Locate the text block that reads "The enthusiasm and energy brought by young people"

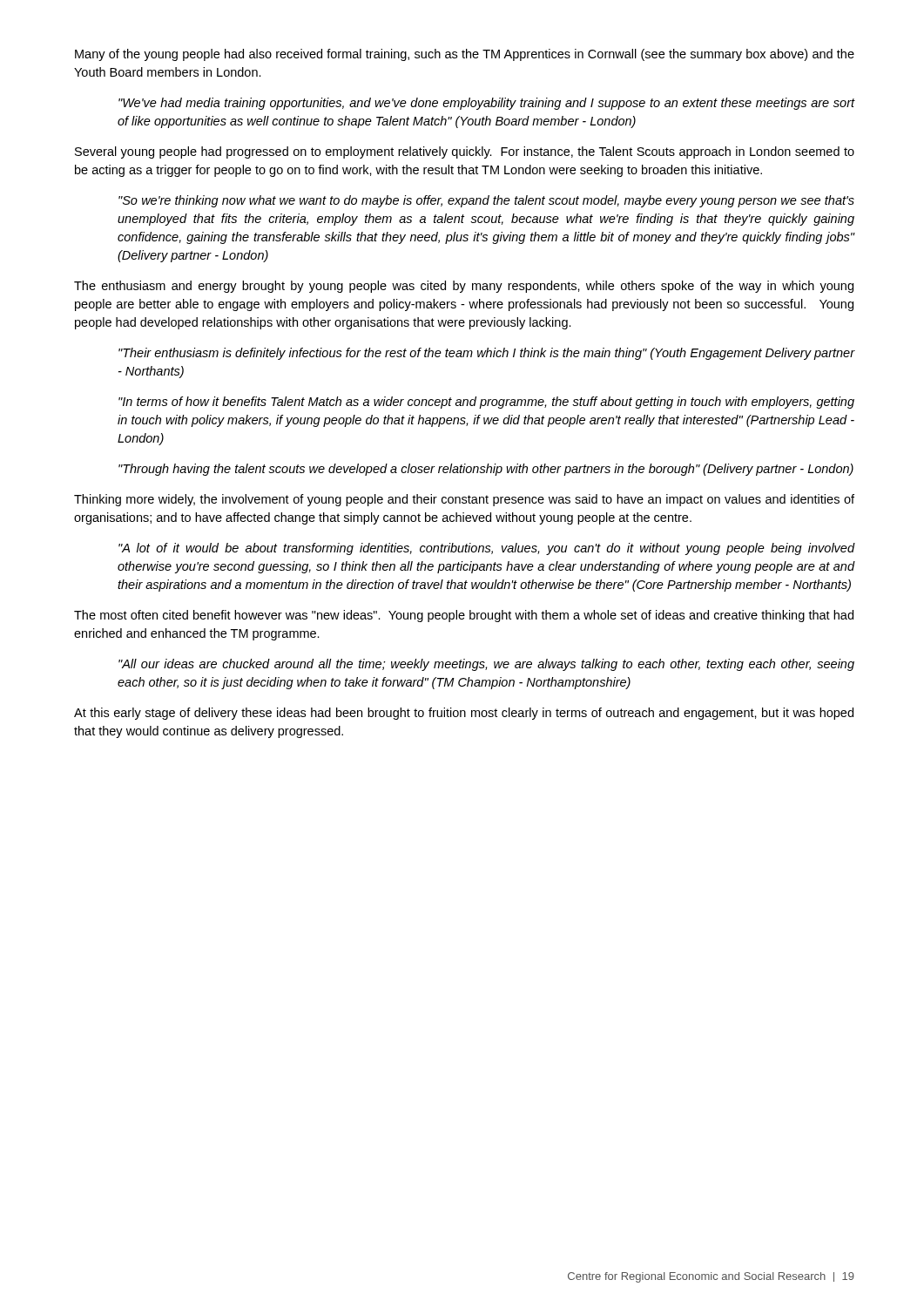pos(464,304)
